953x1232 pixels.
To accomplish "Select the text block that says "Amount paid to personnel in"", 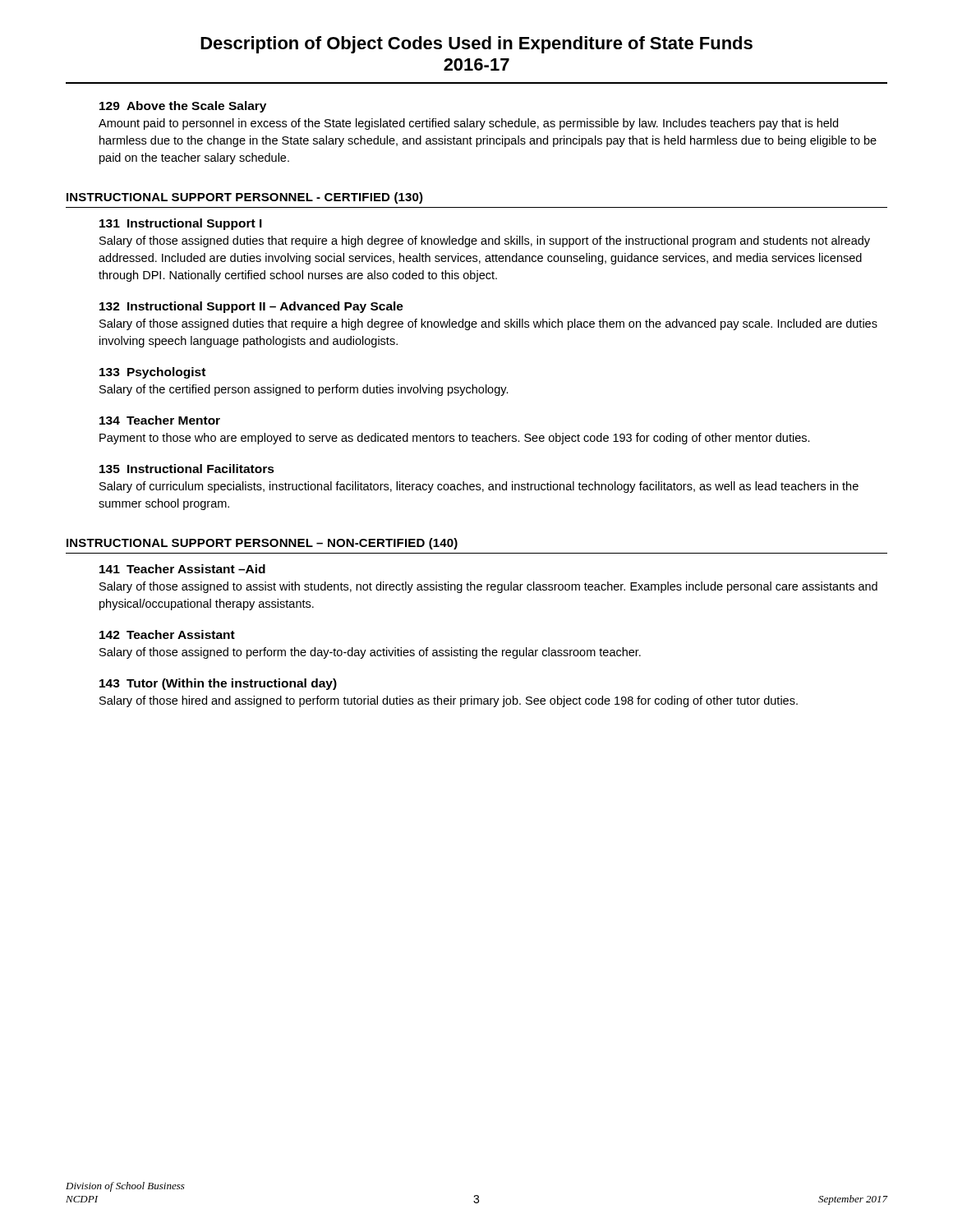I will 488,141.
